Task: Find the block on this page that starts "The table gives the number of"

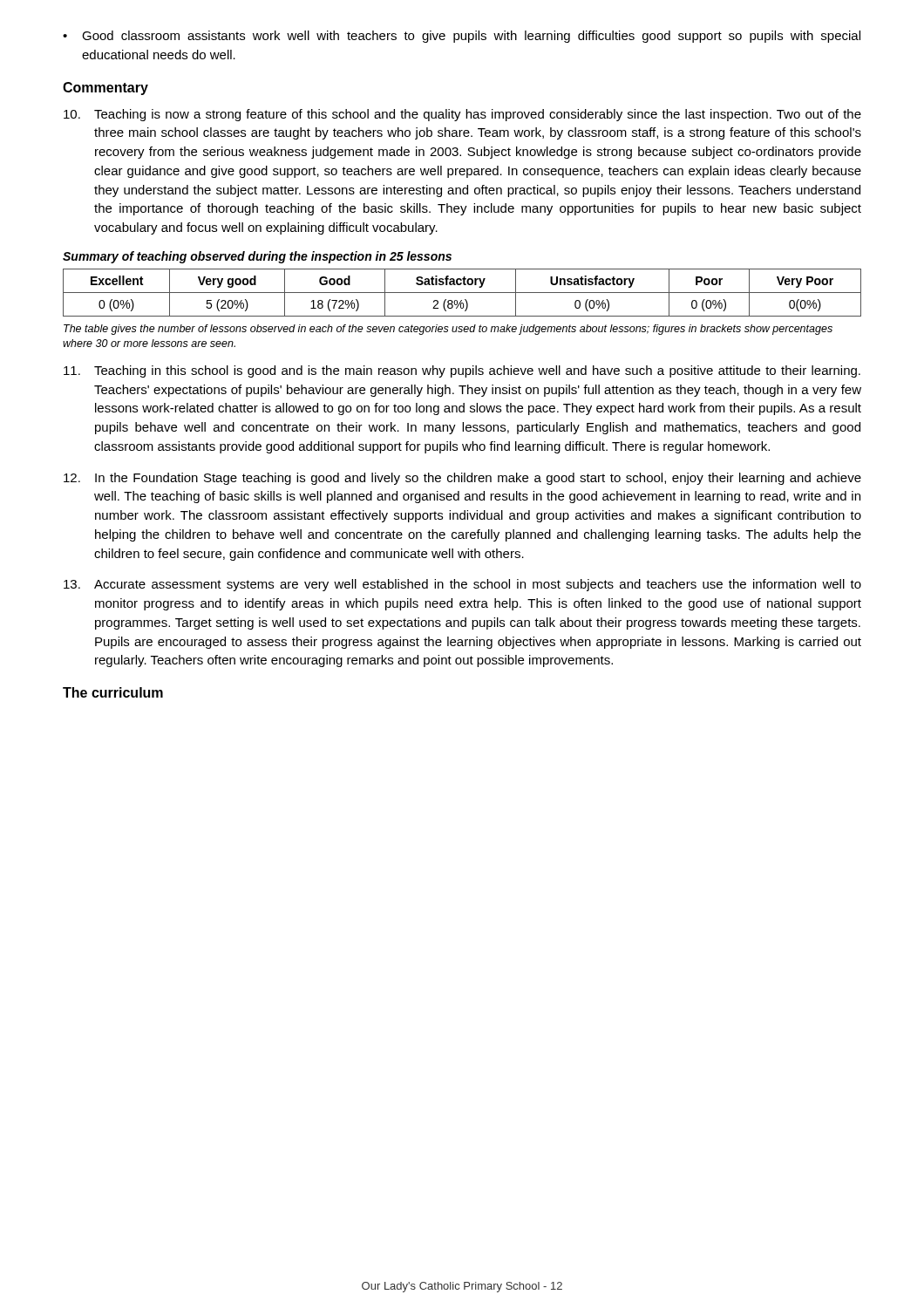Action: [x=448, y=336]
